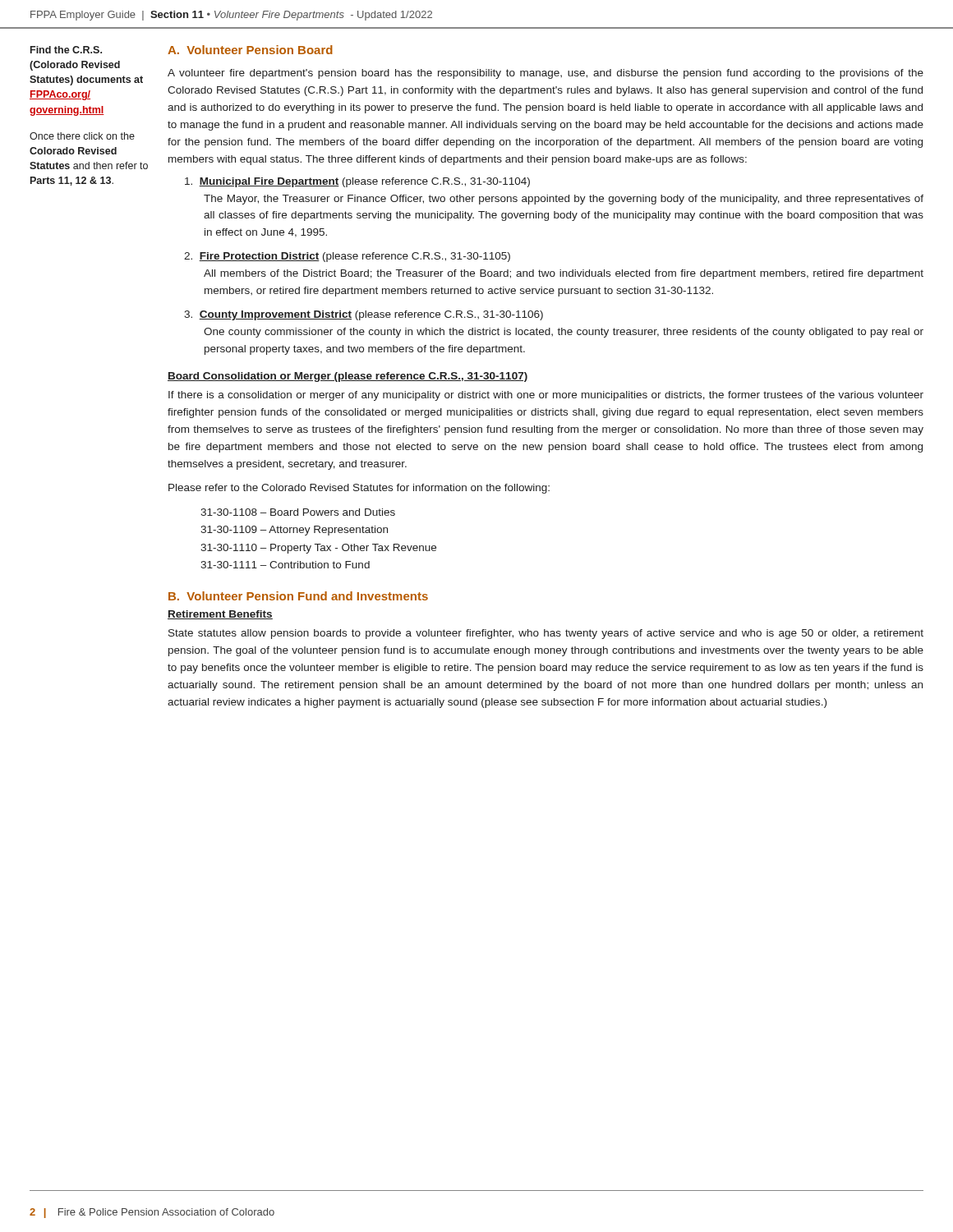Locate the block of text that opens with "Find the C.R.S. (Colorado Revised Statutes) documents"
This screenshot has width=953, height=1232.
[90, 116]
